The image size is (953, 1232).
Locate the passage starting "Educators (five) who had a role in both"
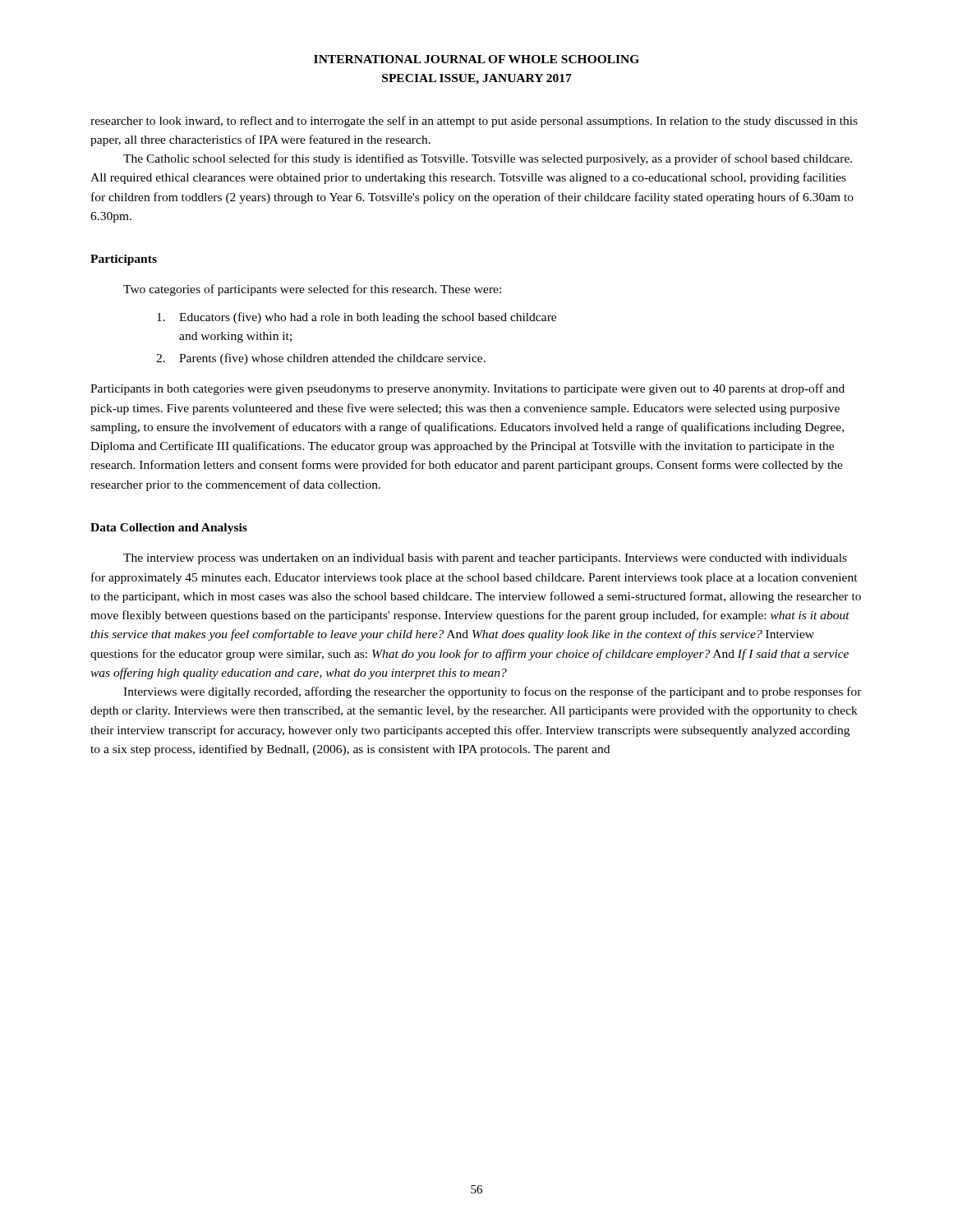(356, 326)
